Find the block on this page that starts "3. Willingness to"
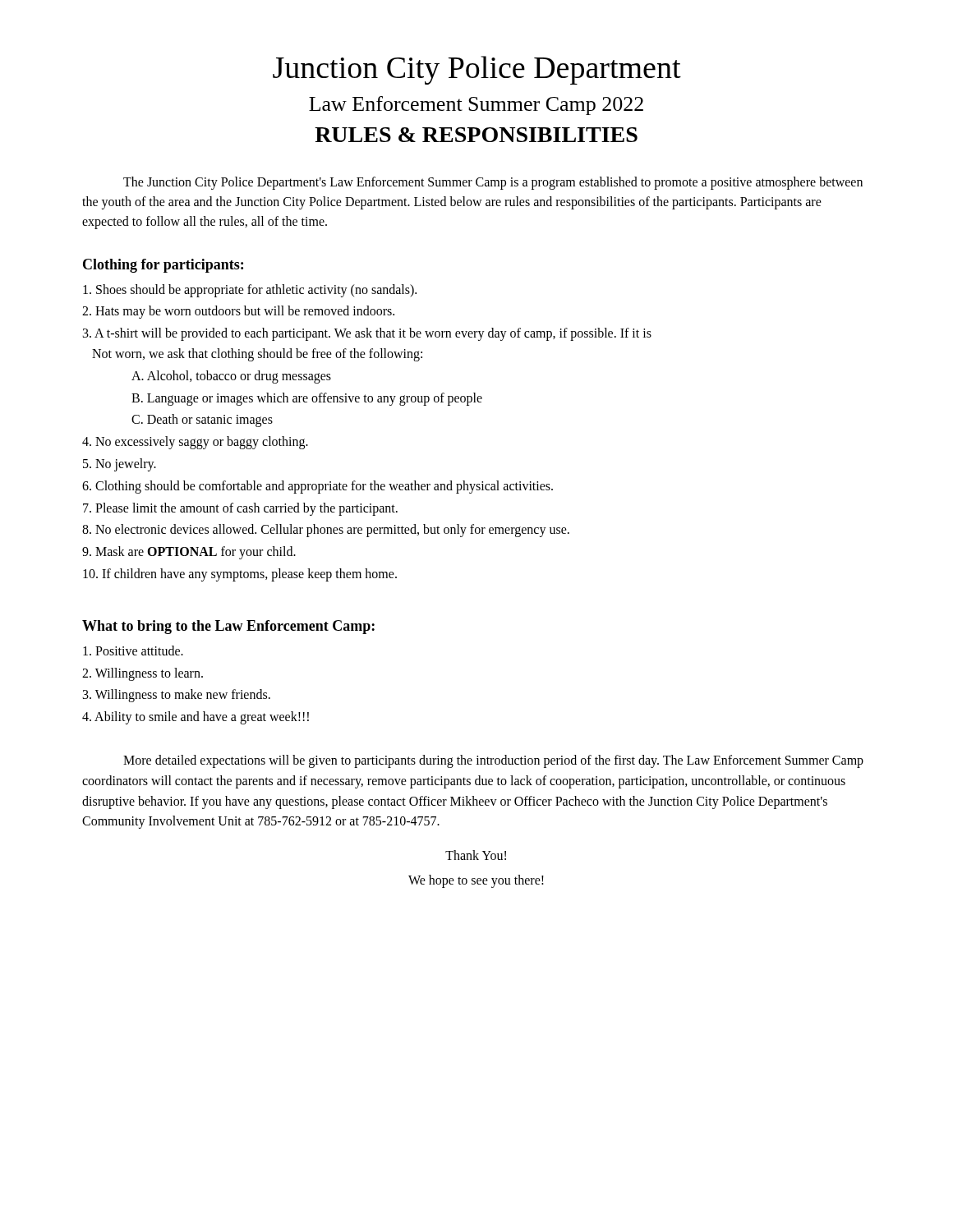The height and width of the screenshot is (1232, 953). [x=176, y=695]
